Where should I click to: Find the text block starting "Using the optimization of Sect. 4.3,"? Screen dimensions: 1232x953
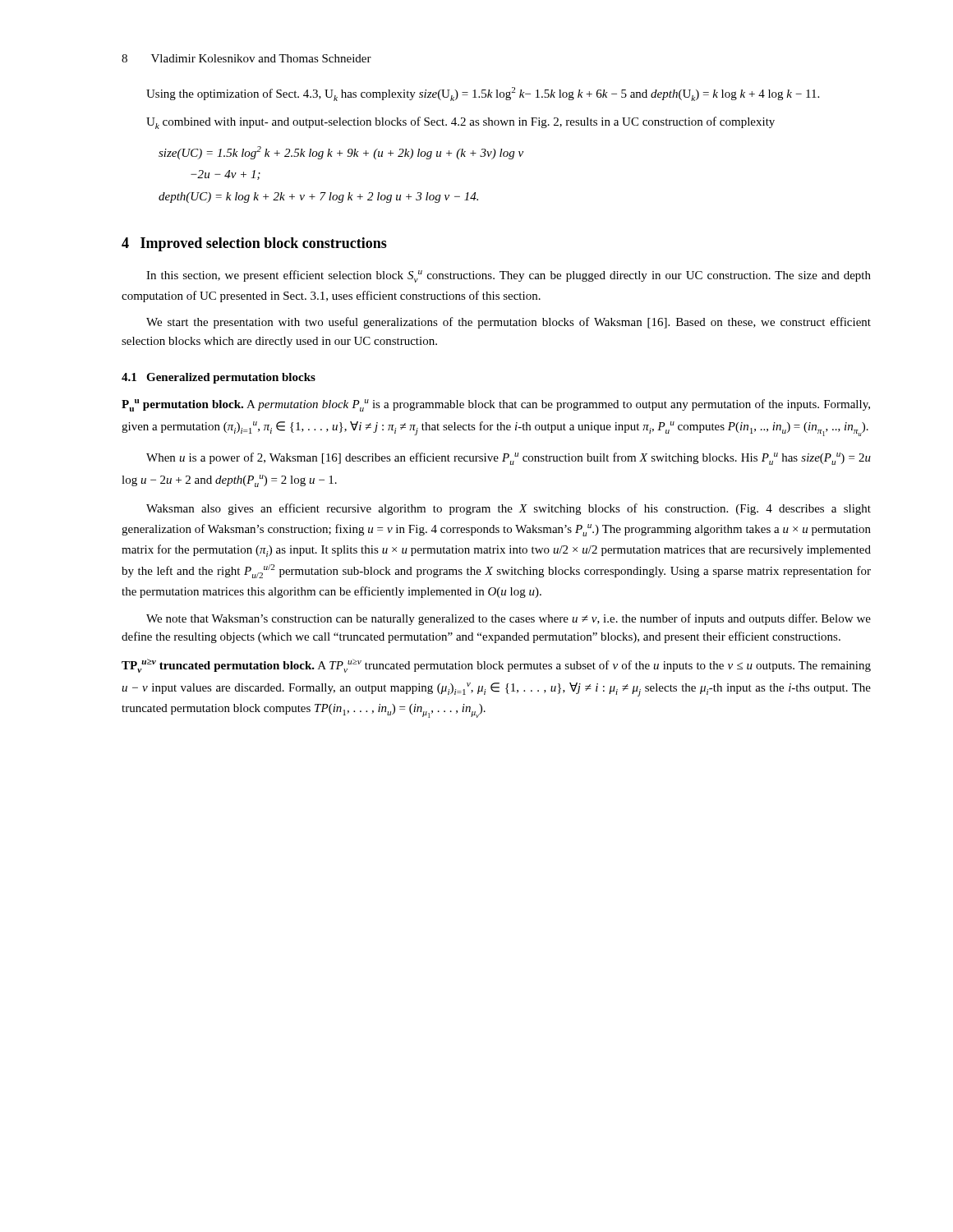[496, 94]
